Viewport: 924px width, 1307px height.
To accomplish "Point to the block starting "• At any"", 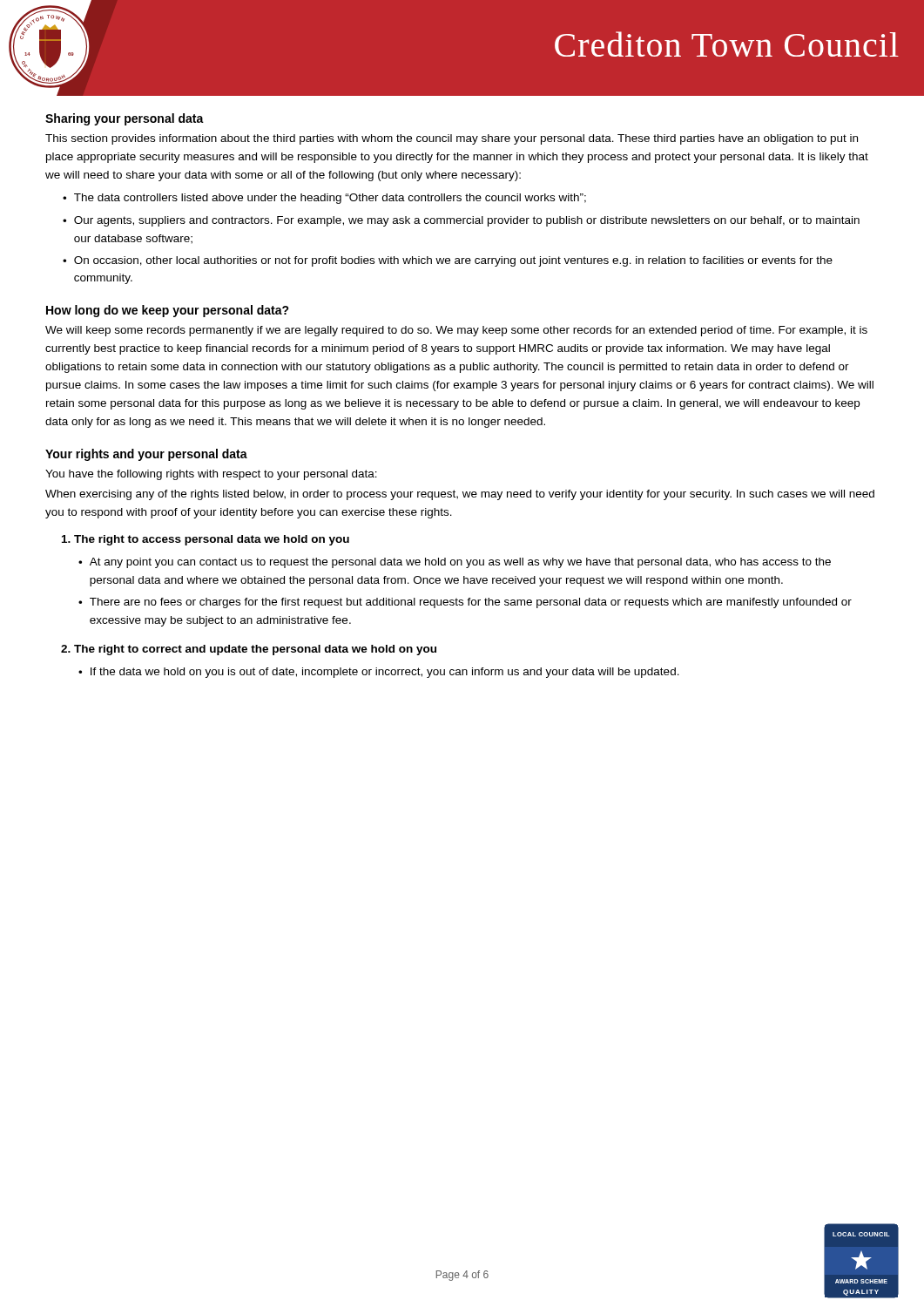I will pos(479,571).
